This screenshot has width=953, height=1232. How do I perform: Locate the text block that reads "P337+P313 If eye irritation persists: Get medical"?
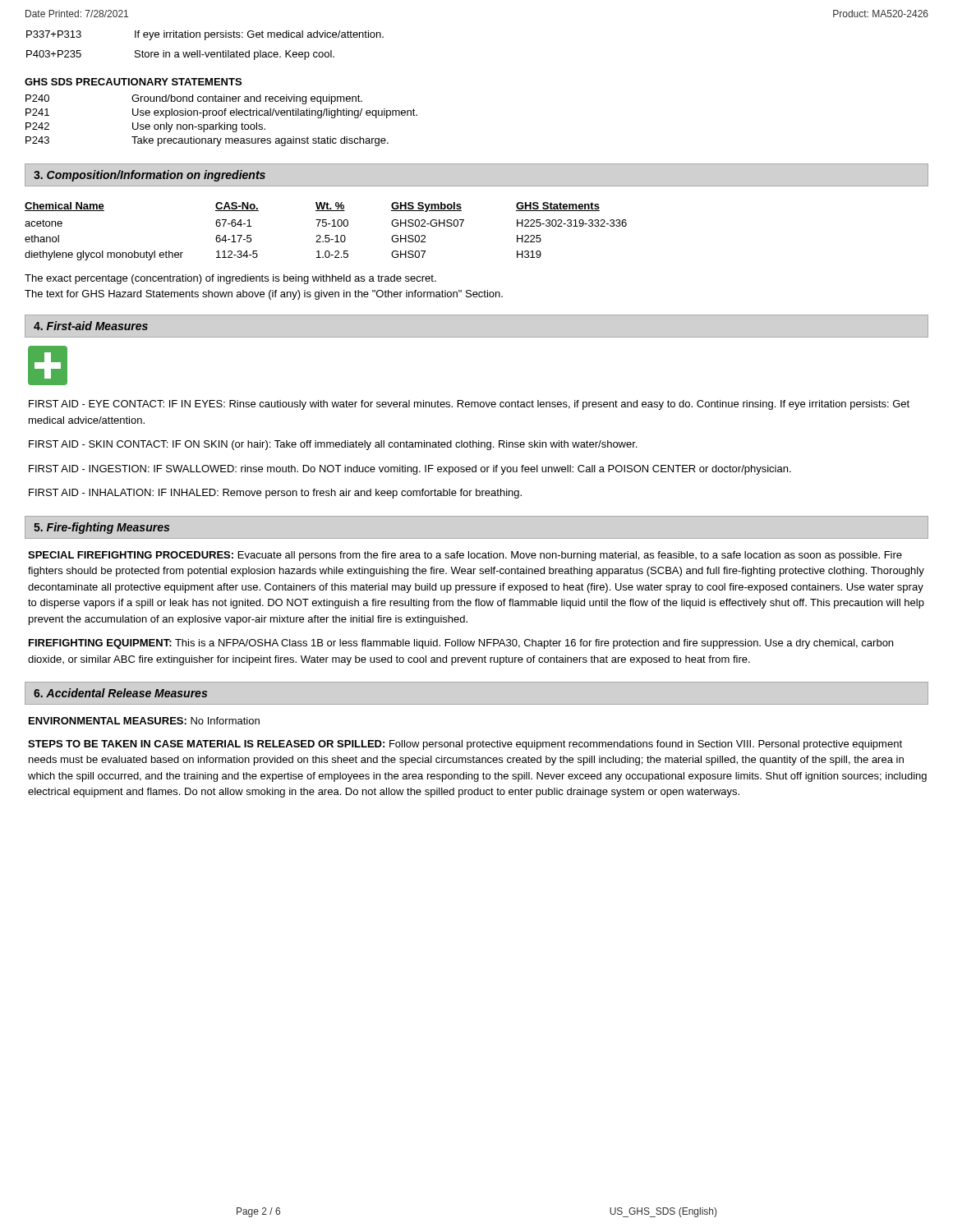205,44
